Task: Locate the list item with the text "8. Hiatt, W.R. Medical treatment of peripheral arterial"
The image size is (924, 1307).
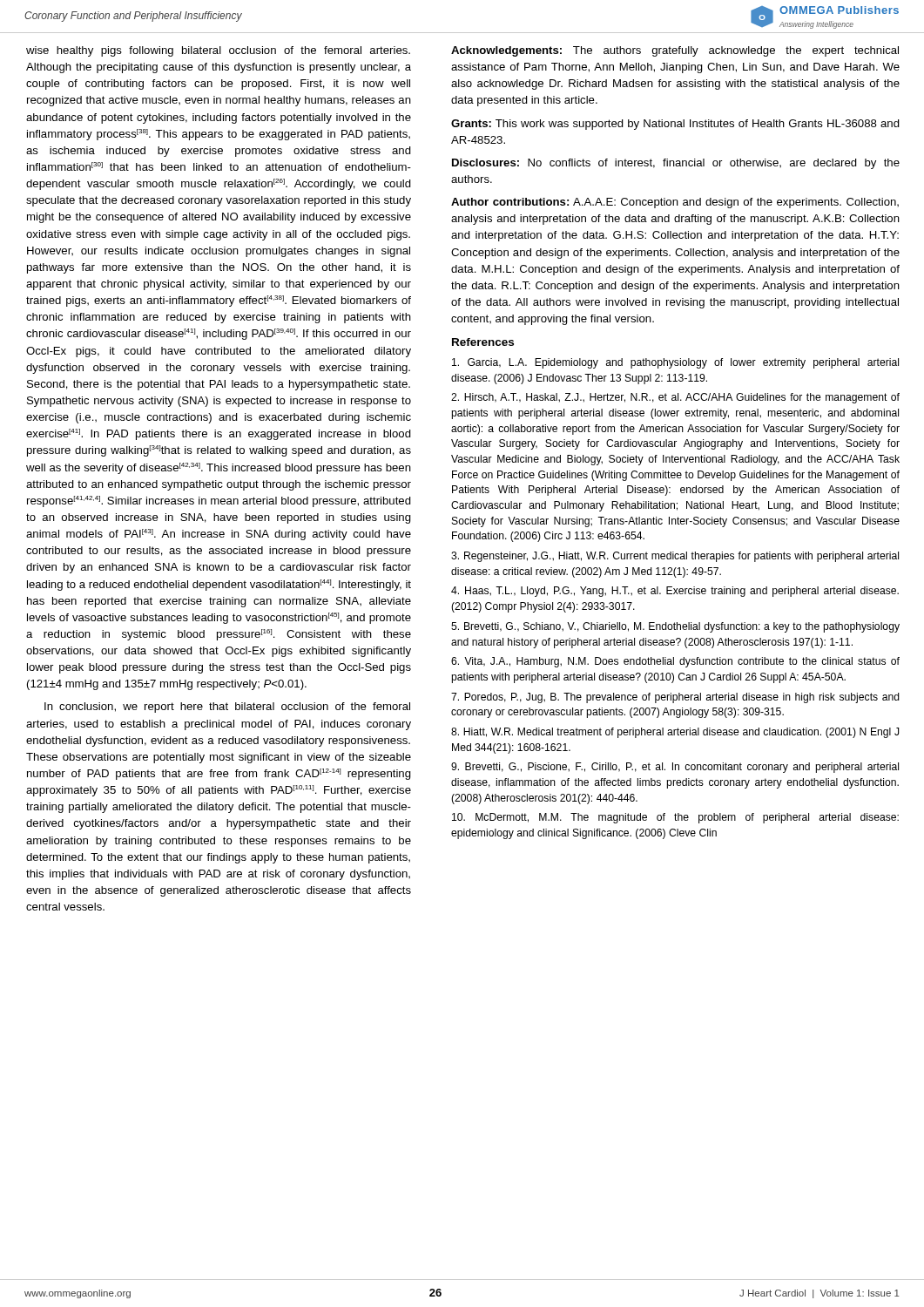Action: 675,740
